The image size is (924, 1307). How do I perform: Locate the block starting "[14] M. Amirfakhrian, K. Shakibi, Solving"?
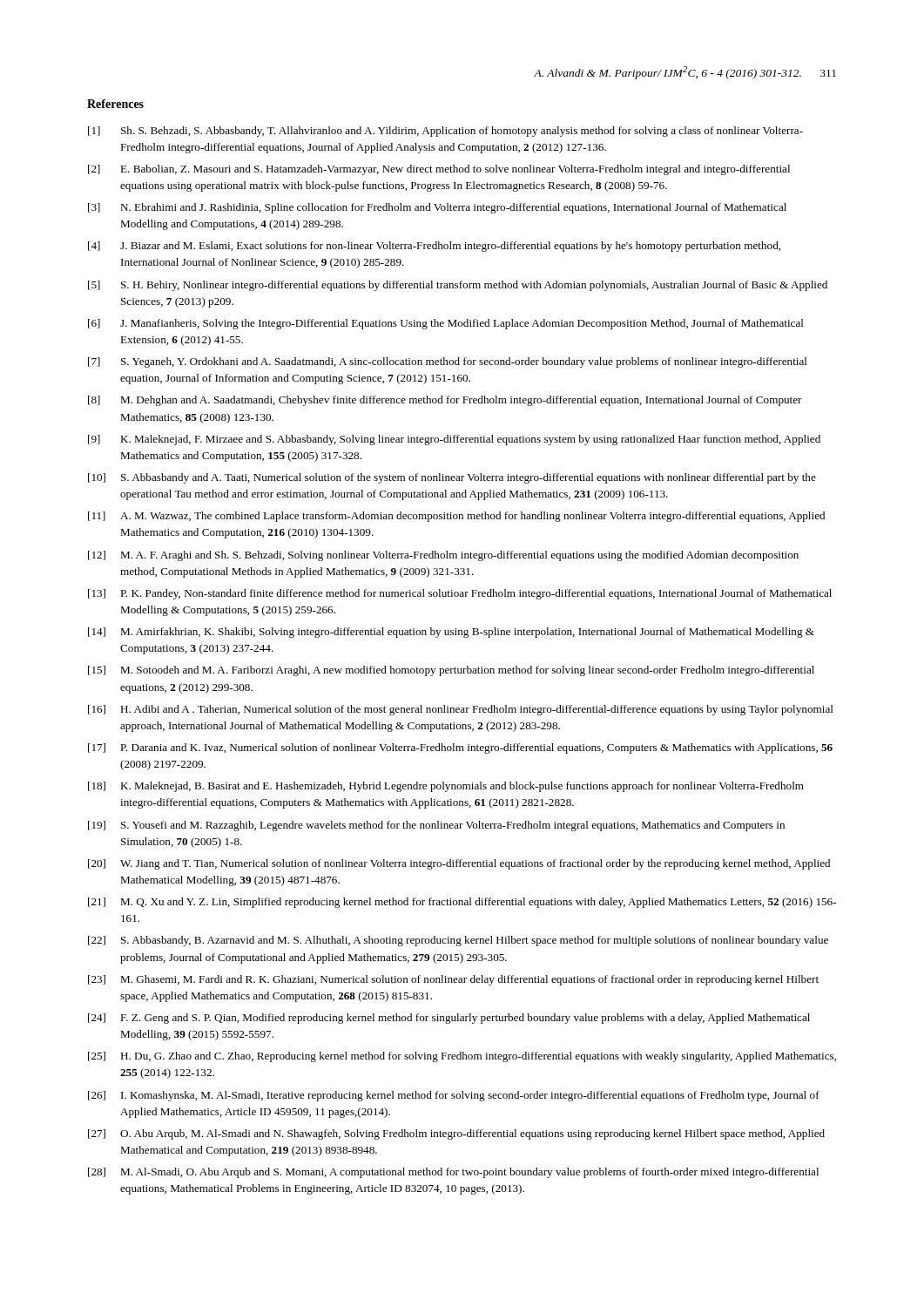point(462,640)
